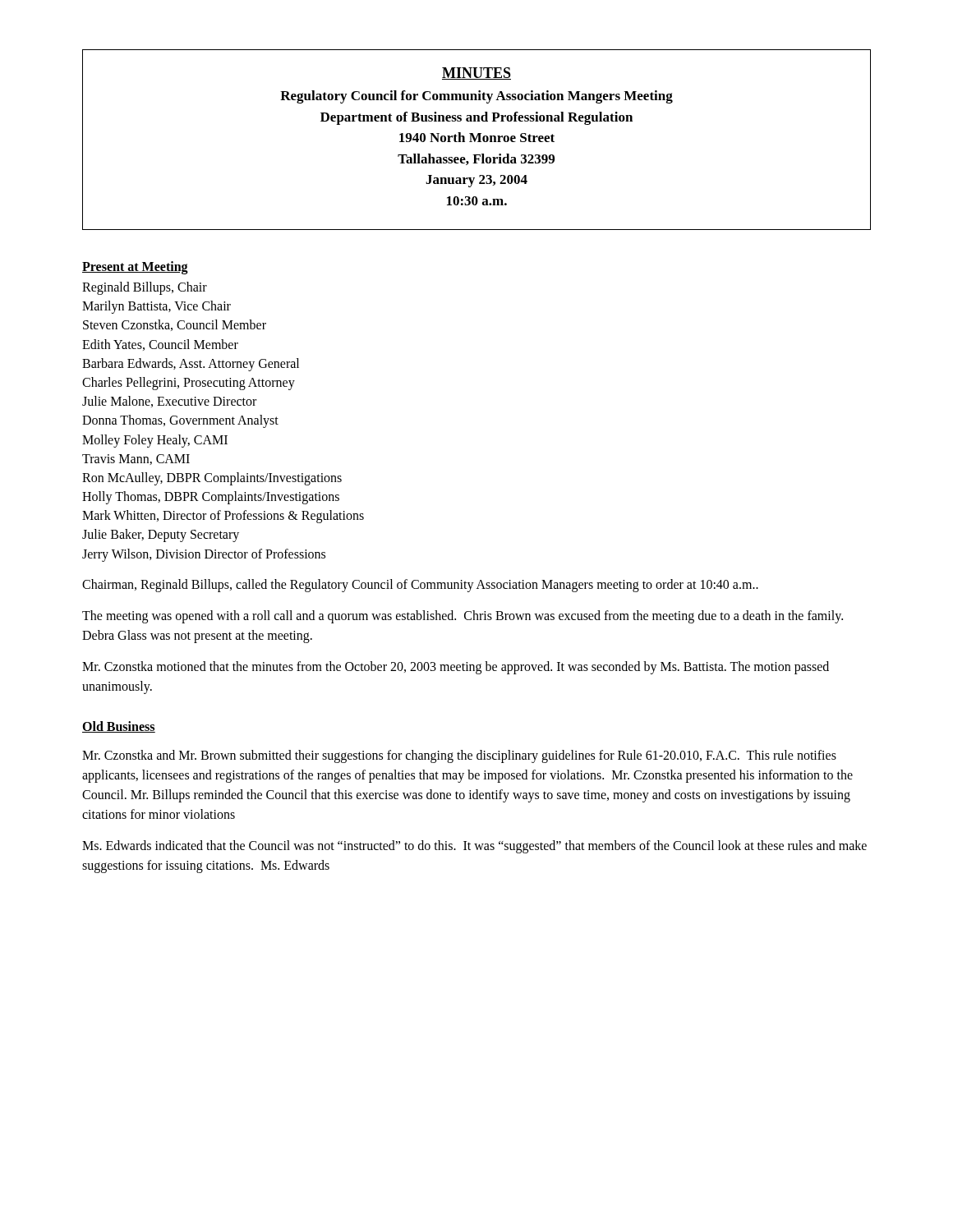Select the list item with the text "Reginald Billups, Chair"
Viewport: 953px width, 1232px height.
pos(144,287)
